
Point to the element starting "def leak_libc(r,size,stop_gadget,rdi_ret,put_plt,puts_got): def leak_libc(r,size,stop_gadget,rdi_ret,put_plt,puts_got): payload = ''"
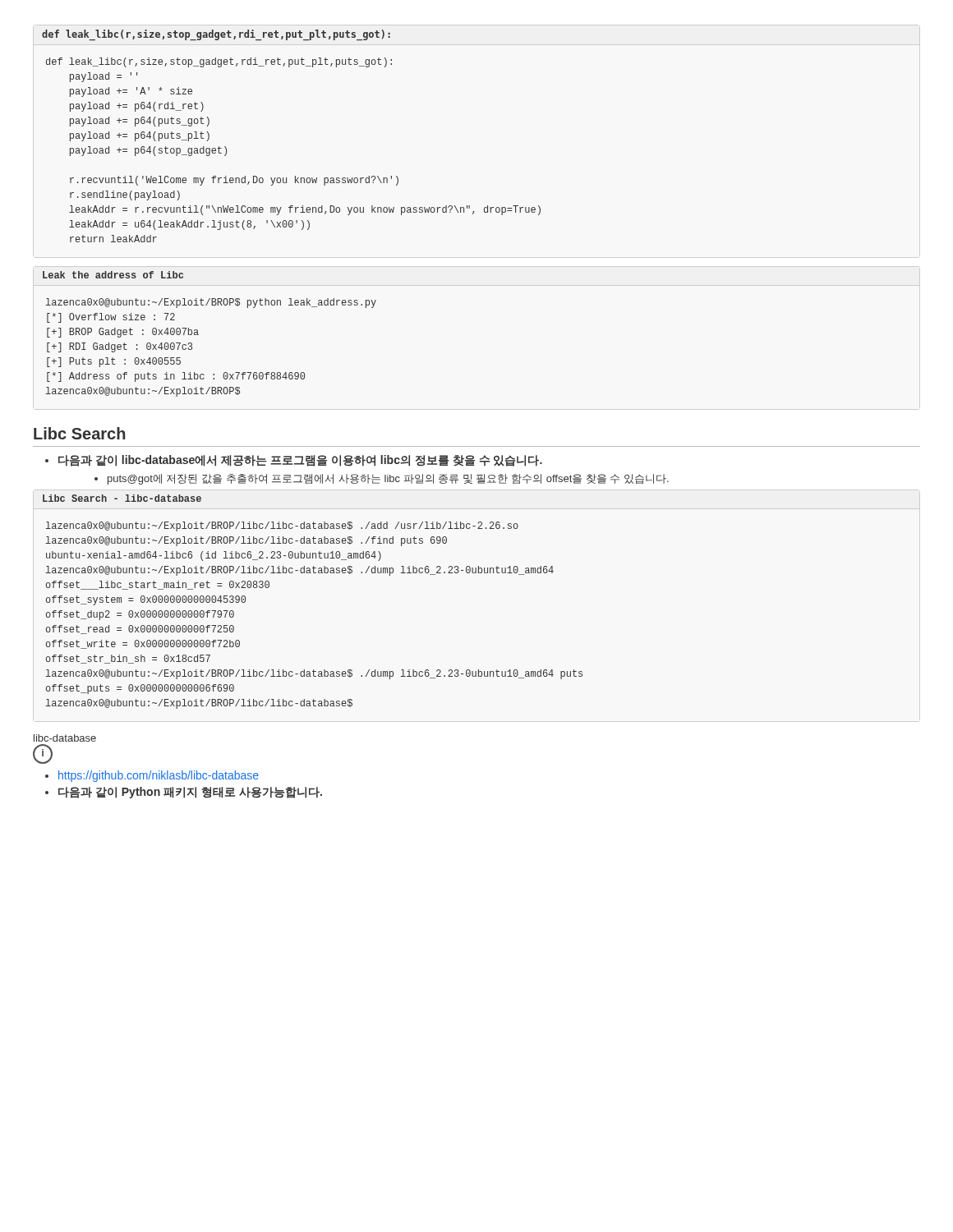(216, 35)
